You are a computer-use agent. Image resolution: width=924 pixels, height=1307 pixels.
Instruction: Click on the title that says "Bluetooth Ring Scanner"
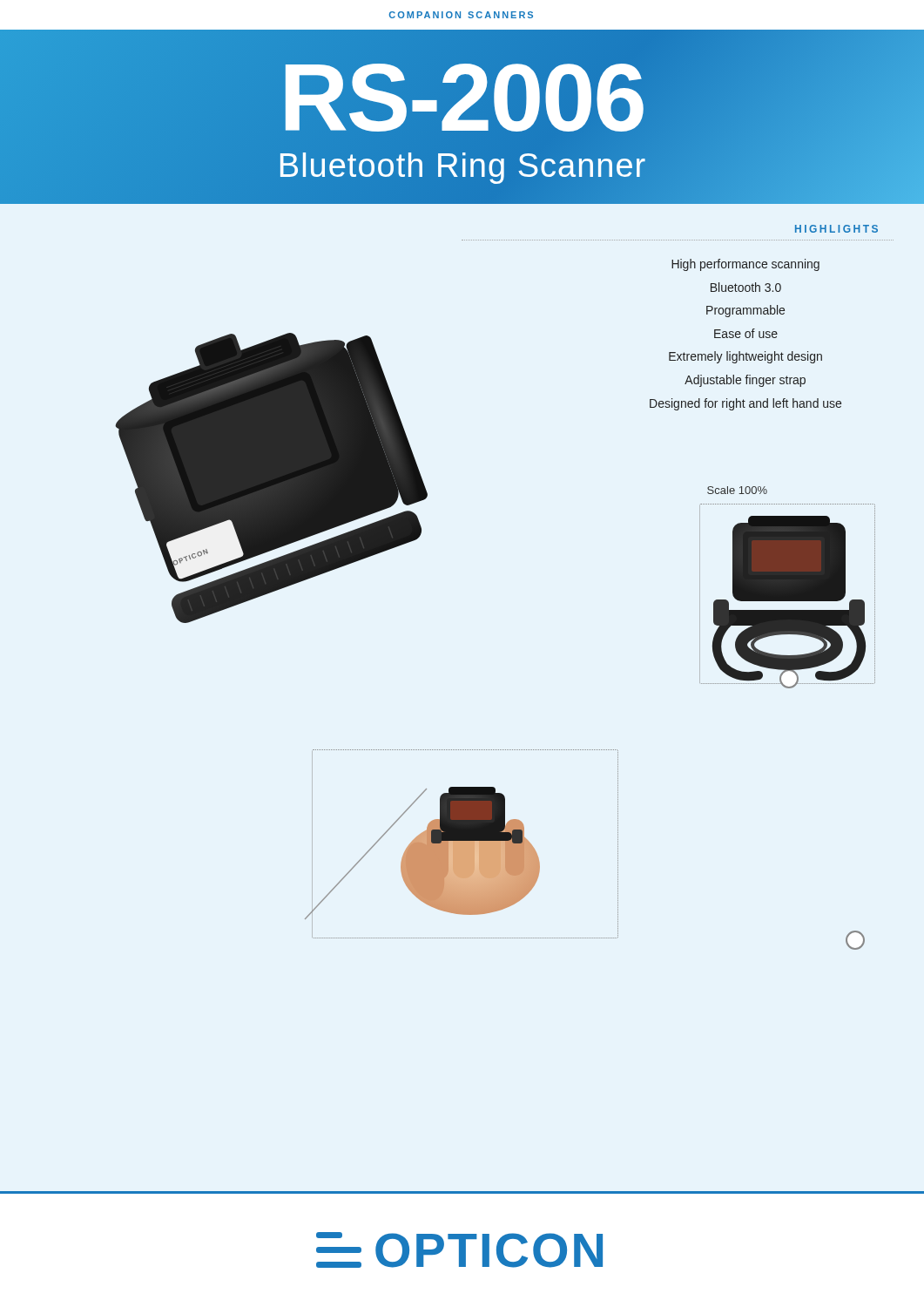click(x=462, y=165)
